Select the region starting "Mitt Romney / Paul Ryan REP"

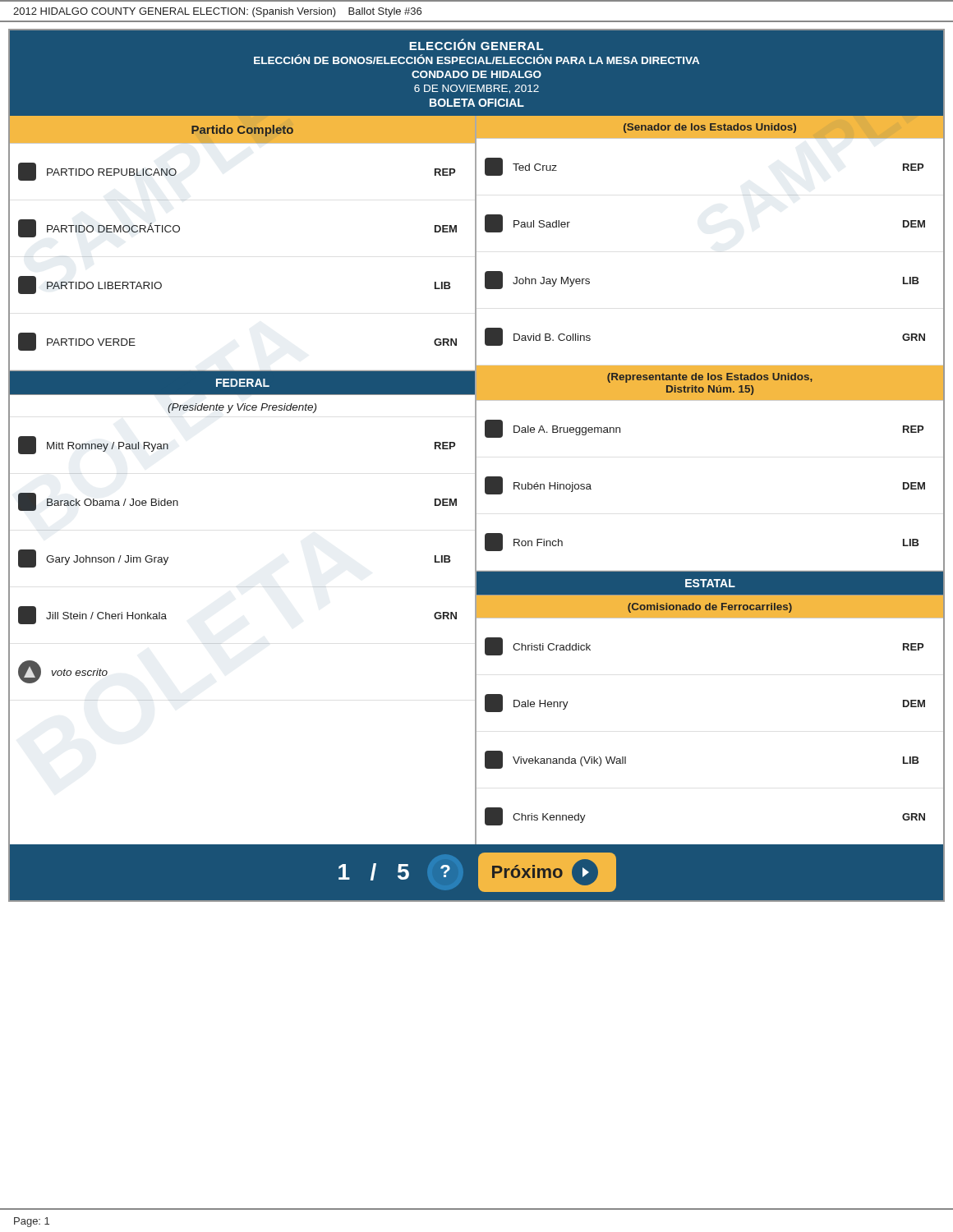click(103, 445)
